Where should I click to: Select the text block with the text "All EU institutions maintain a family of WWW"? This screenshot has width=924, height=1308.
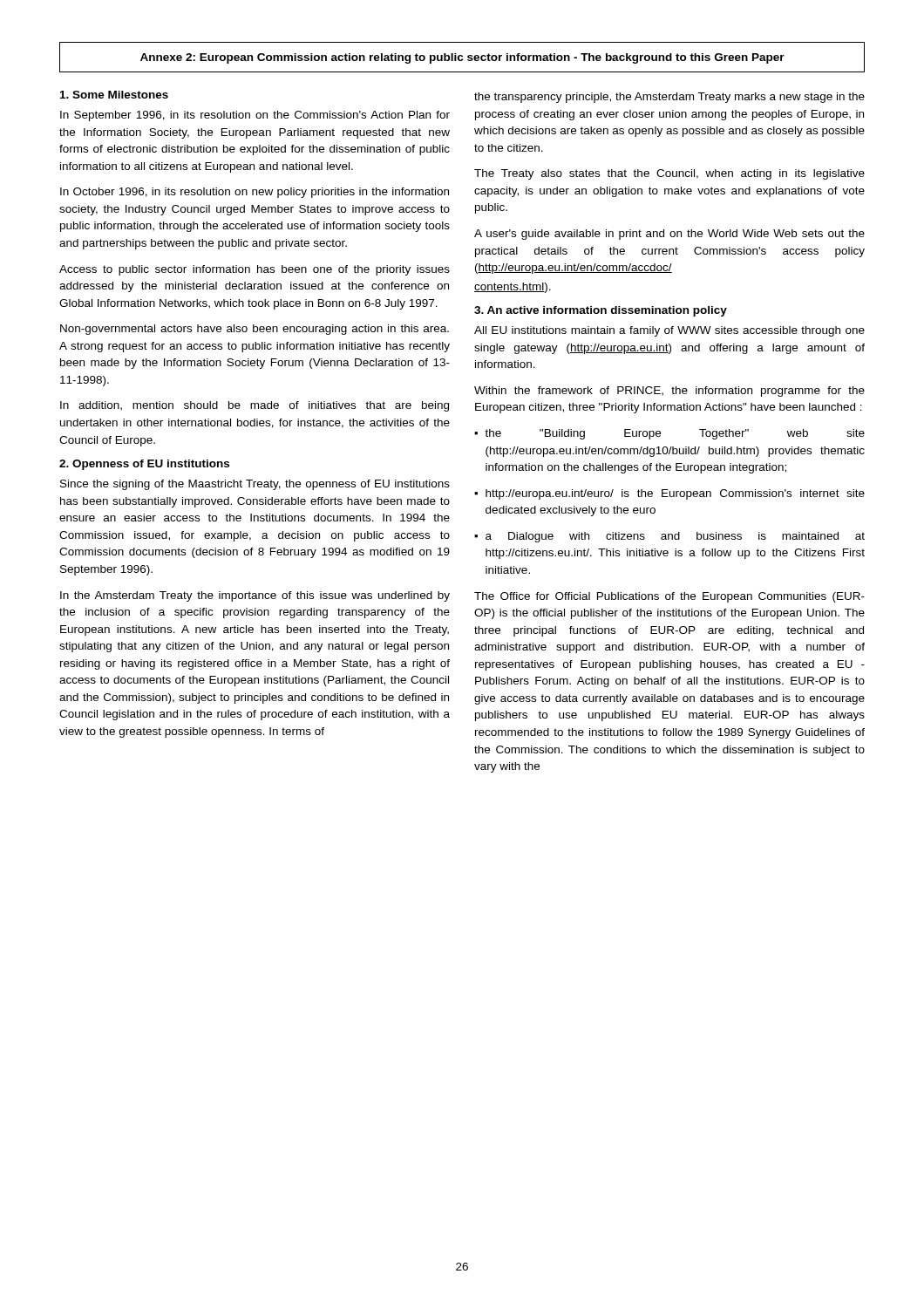tap(669, 347)
